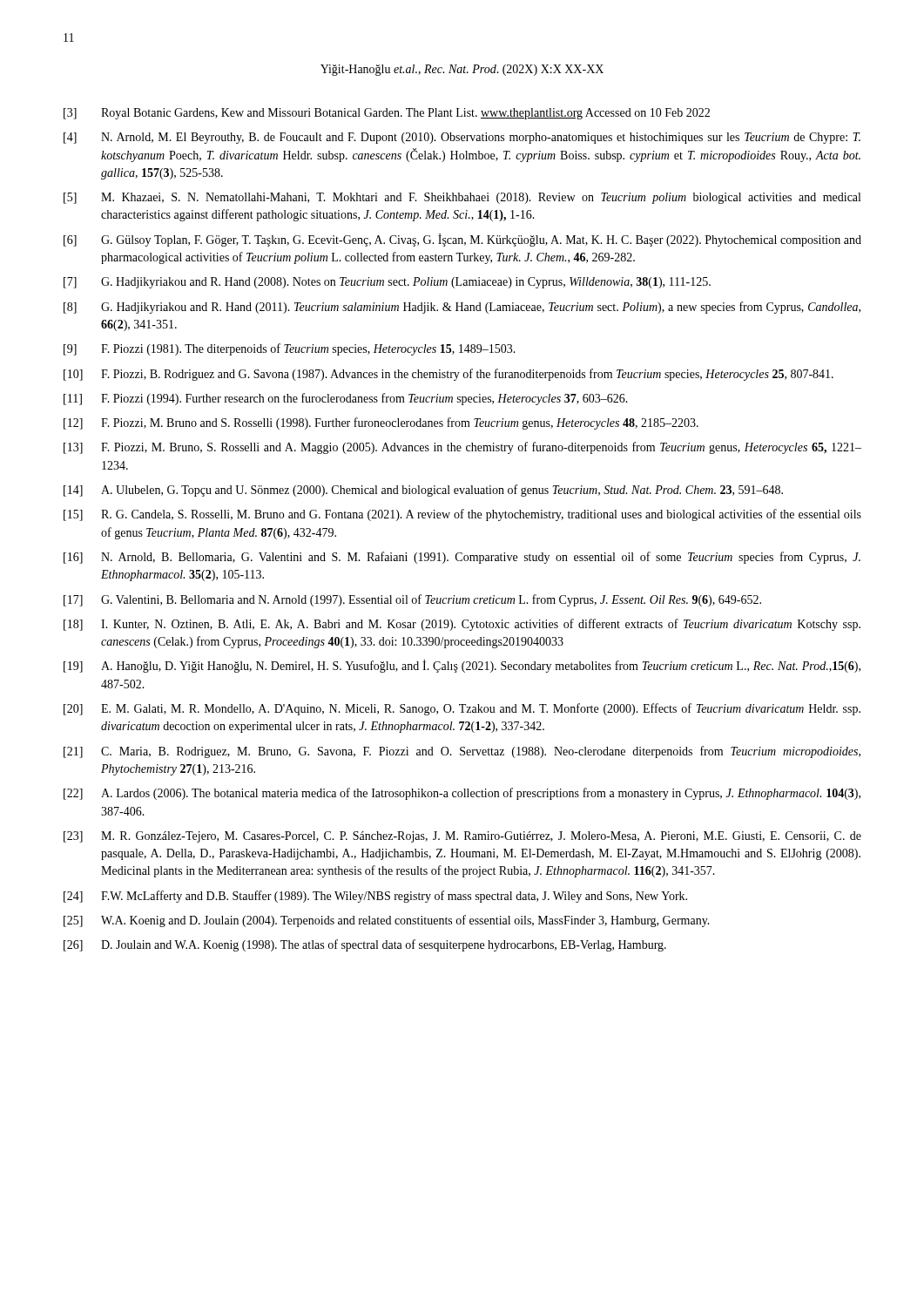This screenshot has height=1307, width=924.
Task: Locate the list item with the text "[15] R. G. Candela, S. Rosselli, M."
Action: point(462,524)
